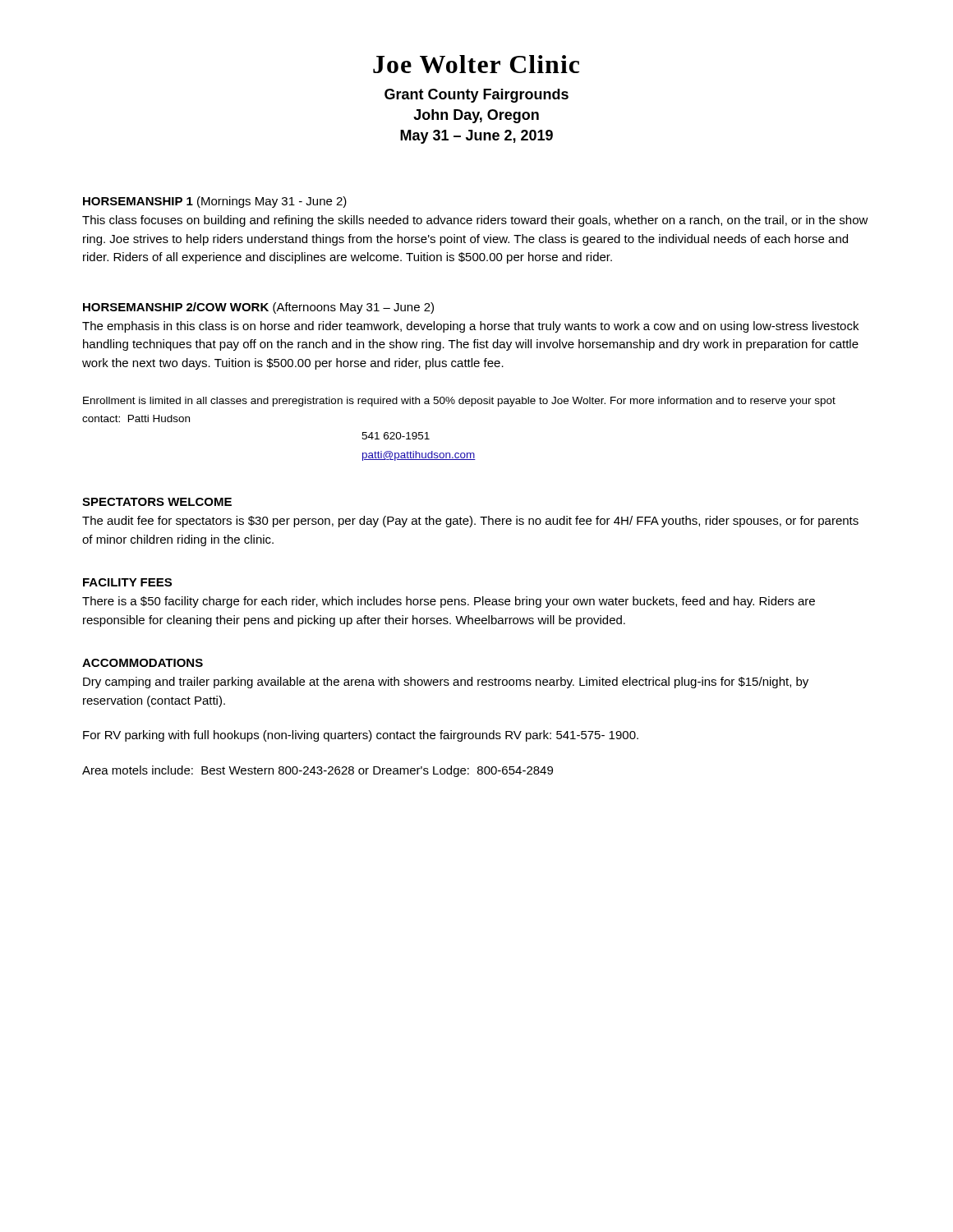Viewport: 953px width, 1232px height.
Task: Locate the text block with the text "Area motels include: Best Western"
Action: [x=318, y=770]
